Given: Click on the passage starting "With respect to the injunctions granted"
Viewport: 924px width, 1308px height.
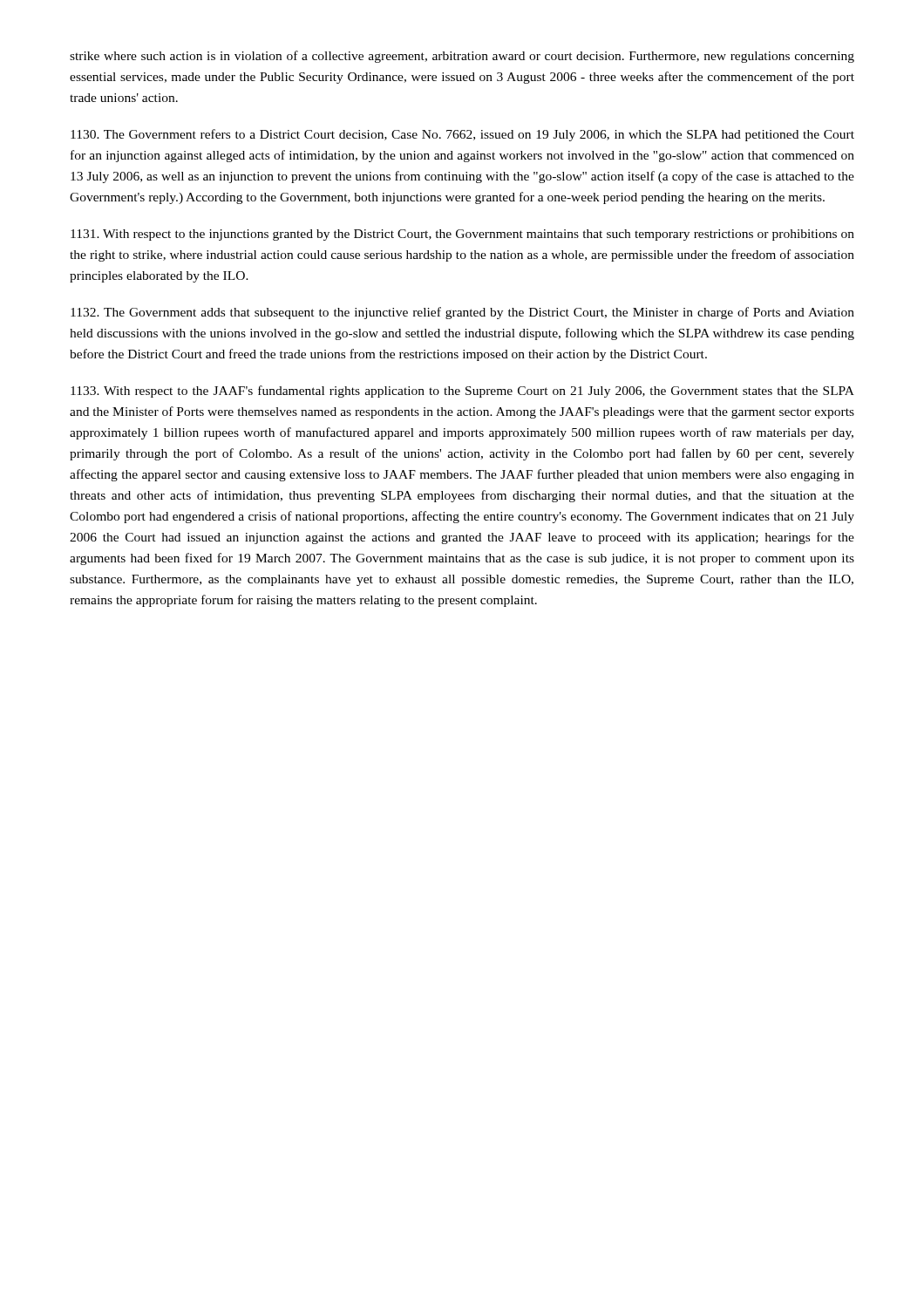Looking at the screenshot, I should tap(462, 254).
